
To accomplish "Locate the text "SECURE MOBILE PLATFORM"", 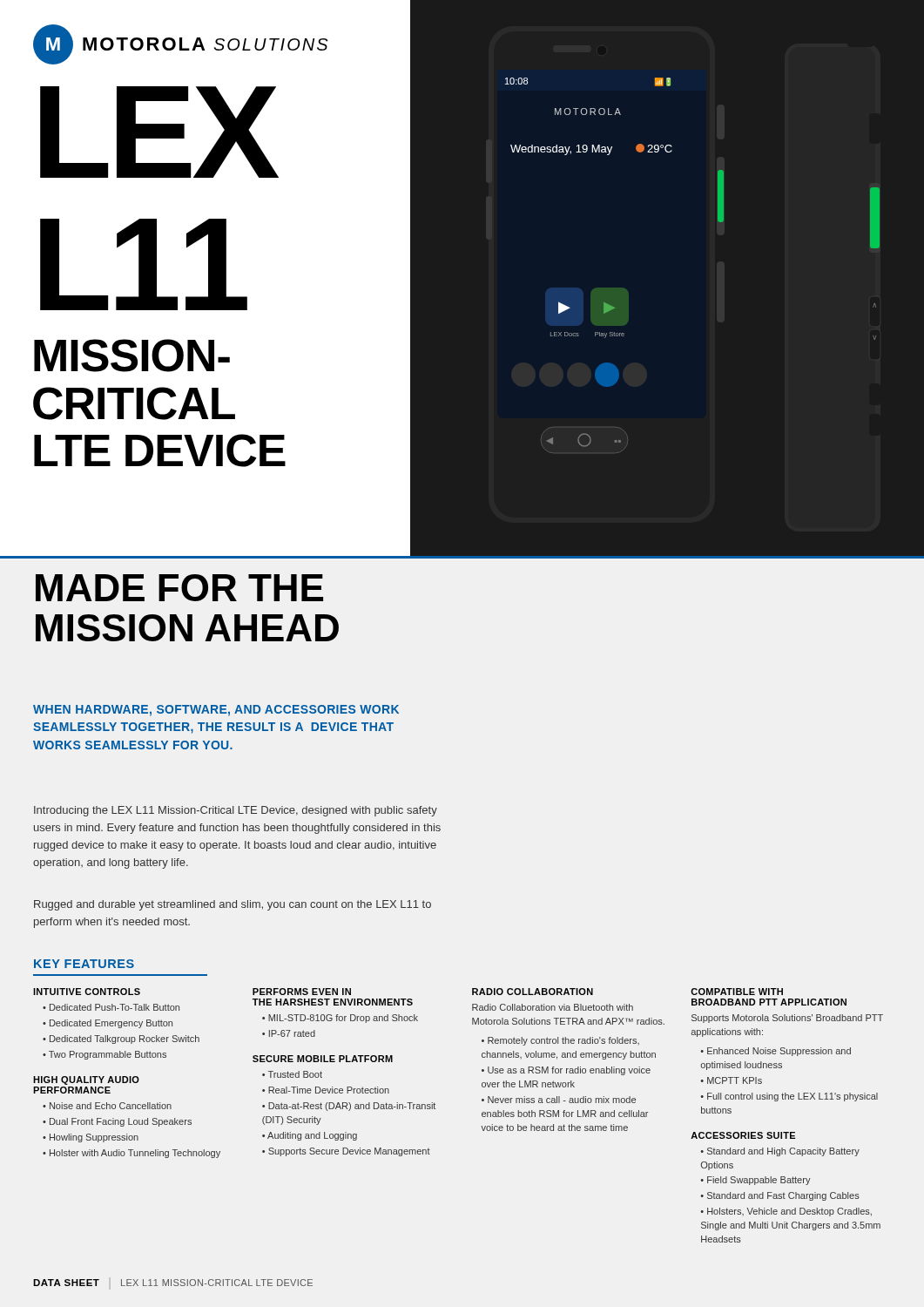I will [x=323, y=1059].
